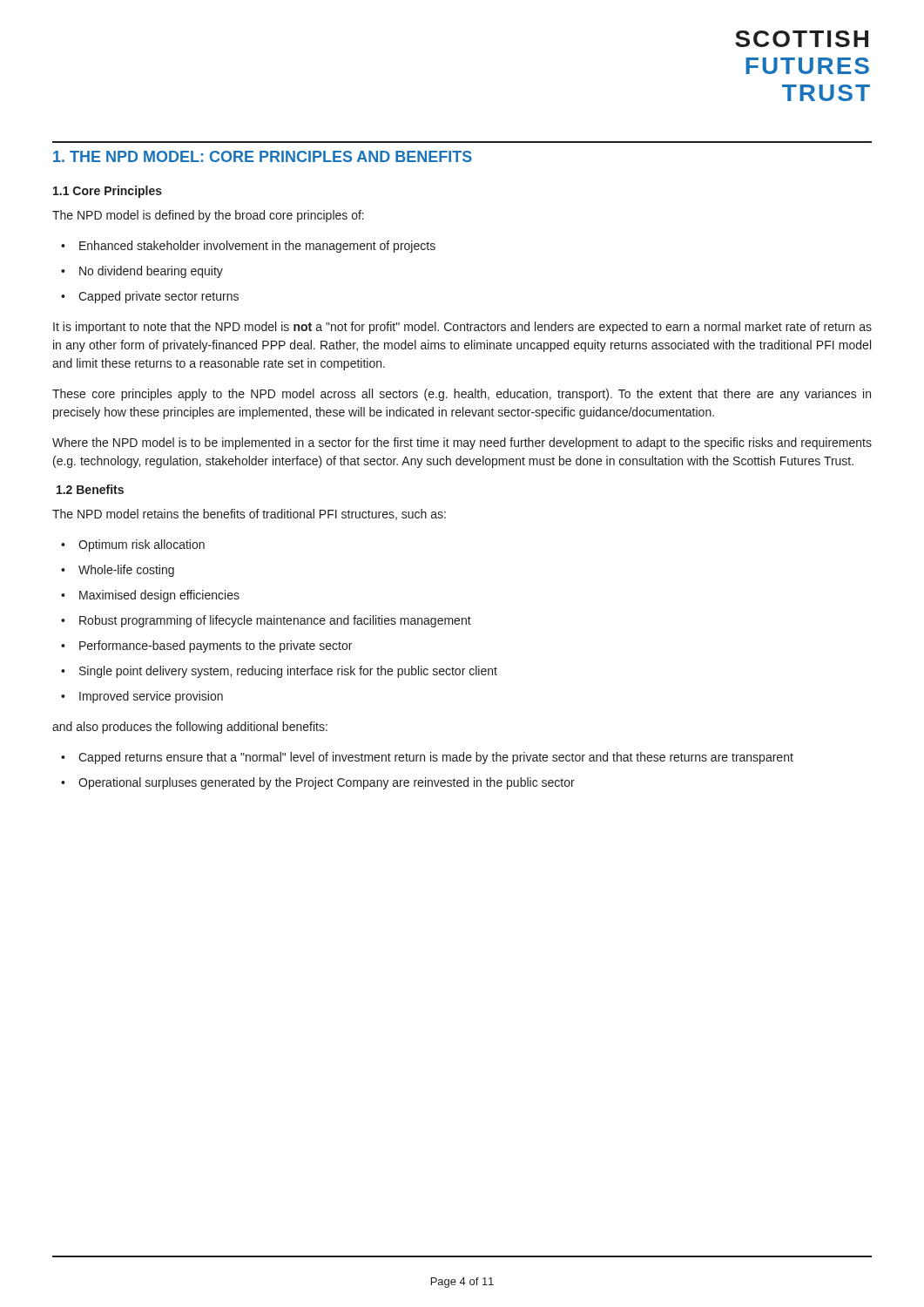This screenshot has height=1307, width=924.
Task: Locate the text block with the text "Where the NPD model is to be"
Action: click(462, 452)
